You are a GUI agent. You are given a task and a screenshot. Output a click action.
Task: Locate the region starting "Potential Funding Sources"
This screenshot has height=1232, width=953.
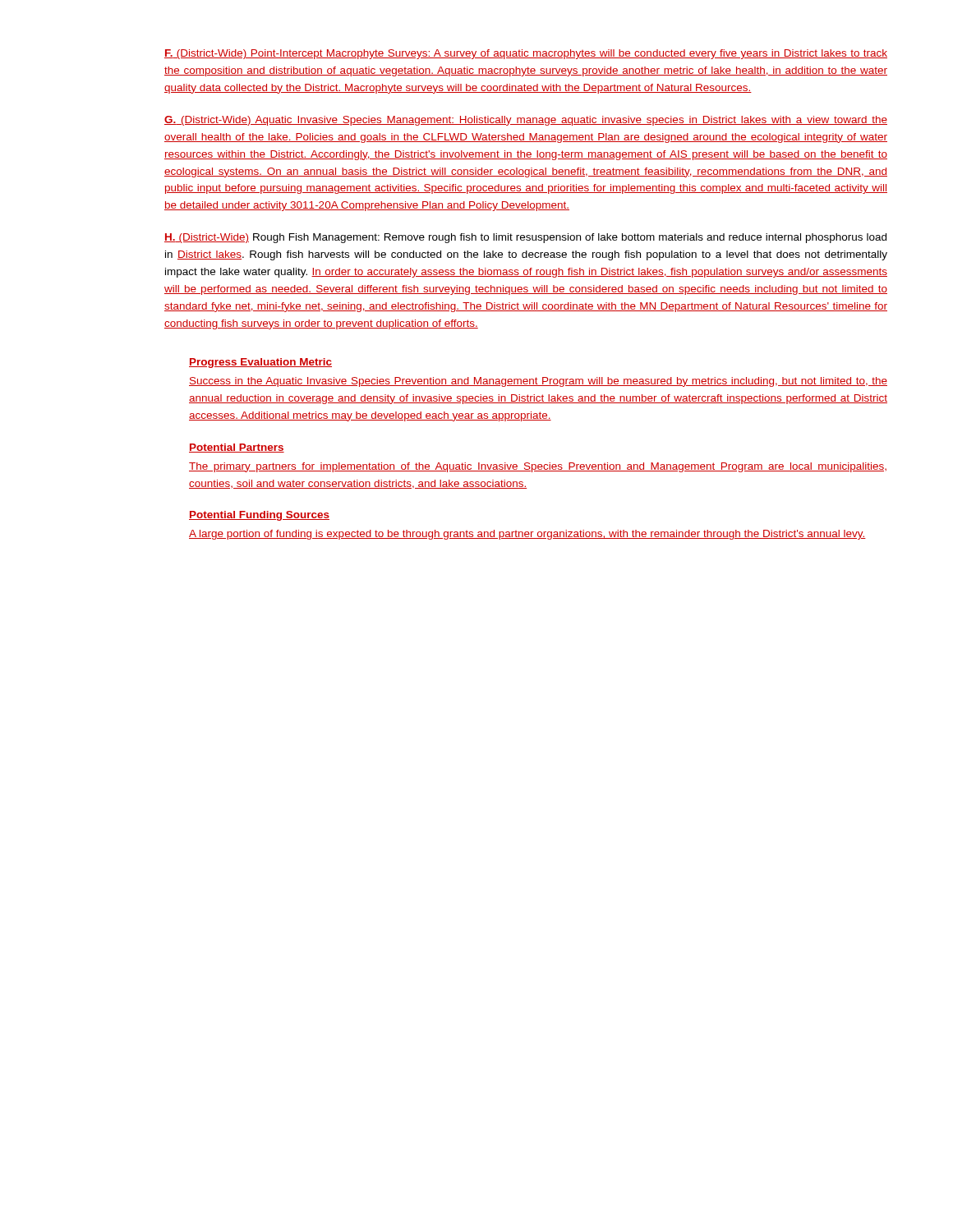click(x=259, y=515)
